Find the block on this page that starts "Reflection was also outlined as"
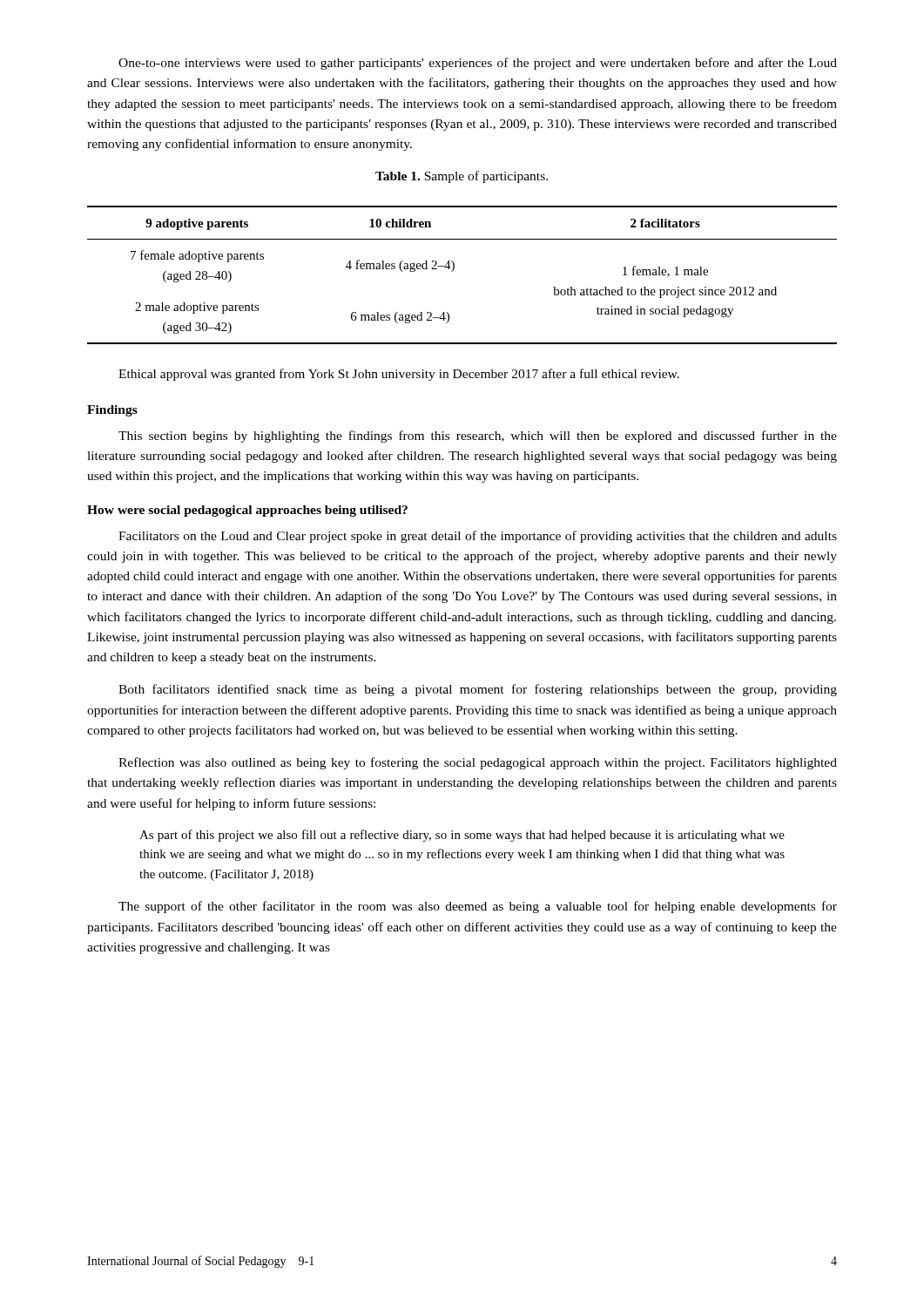This screenshot has height=1307, width=924. coord(462,782)
